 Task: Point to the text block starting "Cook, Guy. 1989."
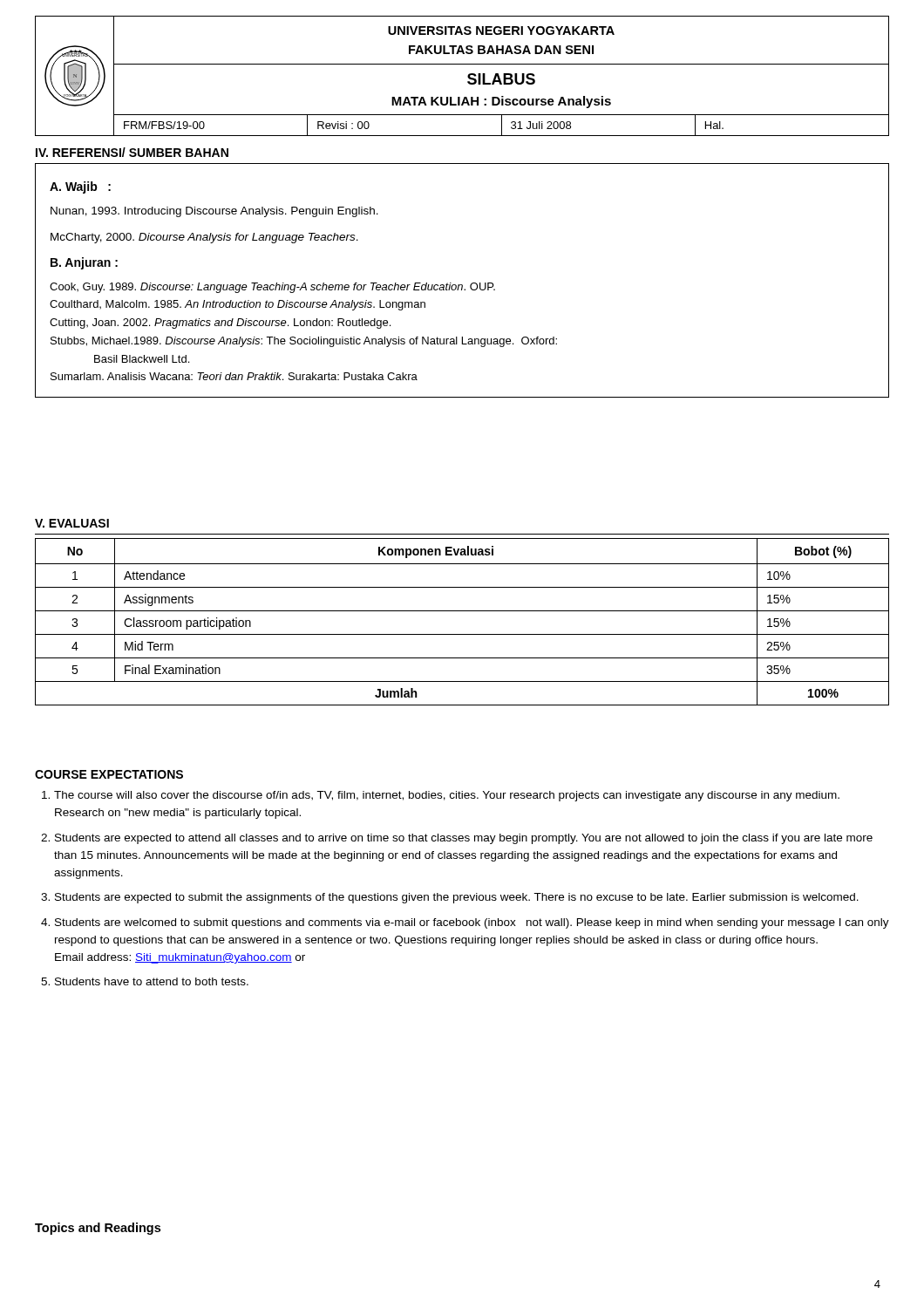[462, 332]
